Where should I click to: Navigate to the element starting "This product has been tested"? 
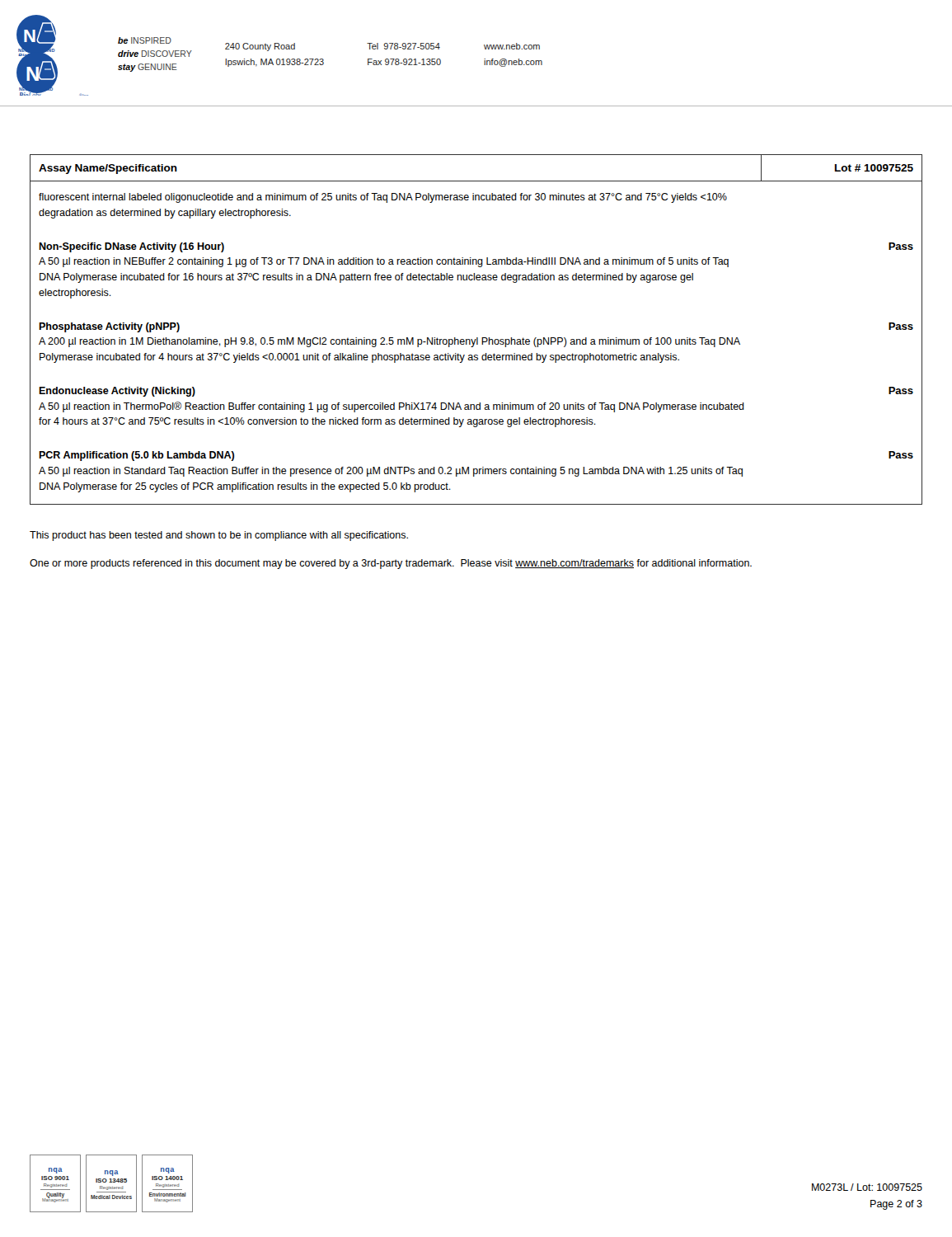[x=219, y=536]
